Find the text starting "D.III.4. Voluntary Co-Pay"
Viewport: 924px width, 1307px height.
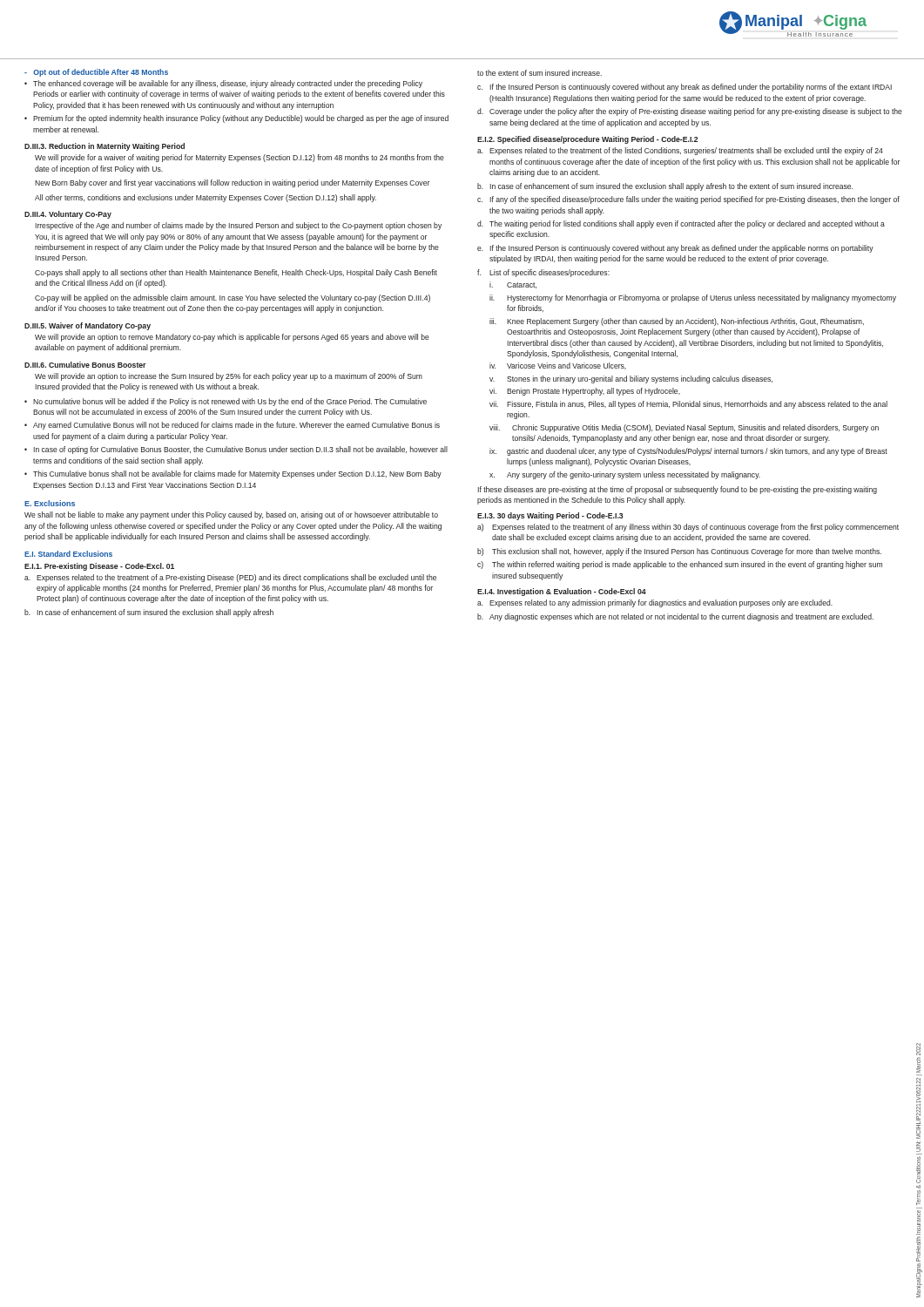pyautogui.click(x=68, y=214)
